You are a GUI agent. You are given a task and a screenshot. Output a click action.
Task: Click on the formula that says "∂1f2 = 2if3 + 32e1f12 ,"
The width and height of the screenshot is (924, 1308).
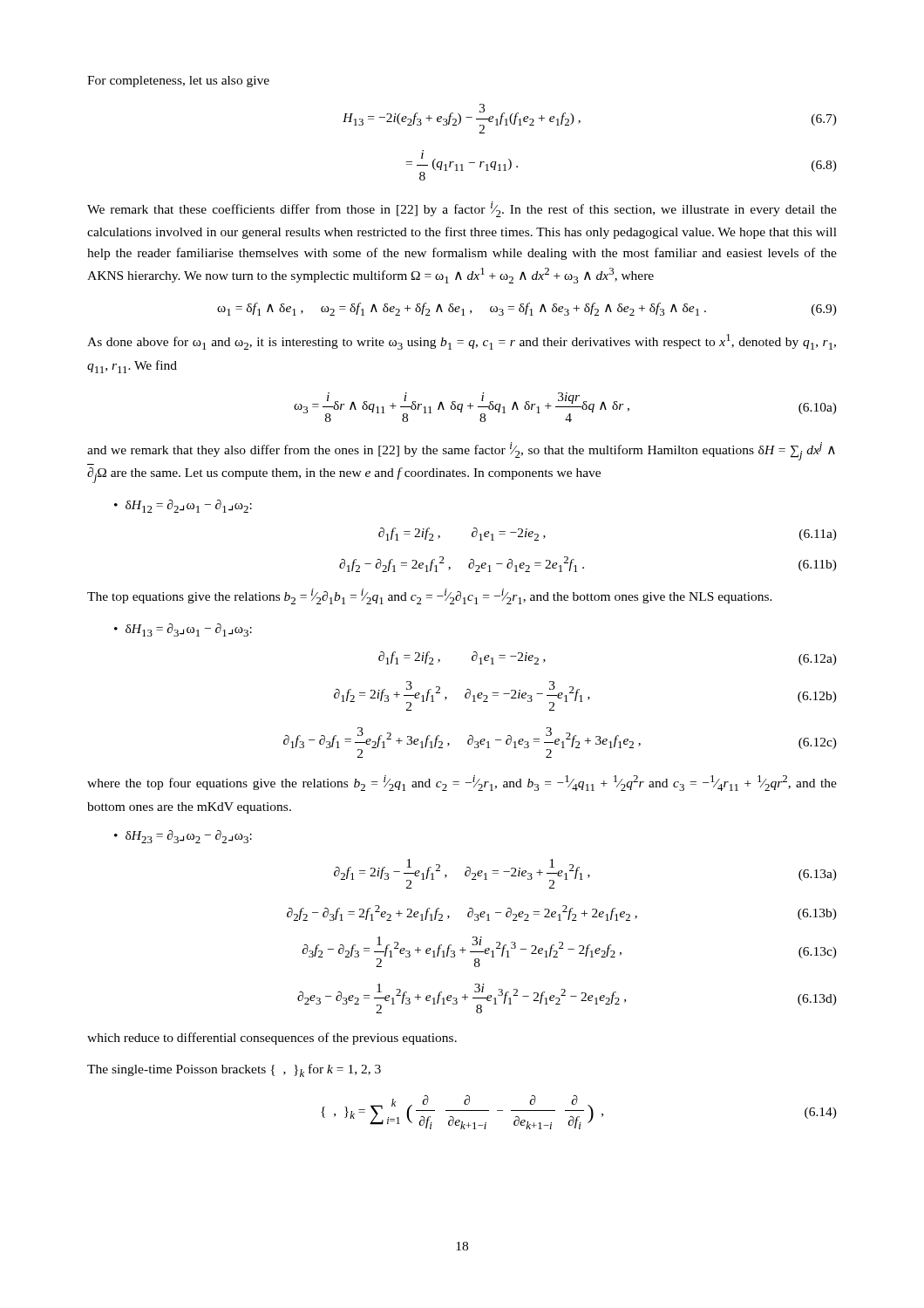pyautogui.click(x=462, y=696)
